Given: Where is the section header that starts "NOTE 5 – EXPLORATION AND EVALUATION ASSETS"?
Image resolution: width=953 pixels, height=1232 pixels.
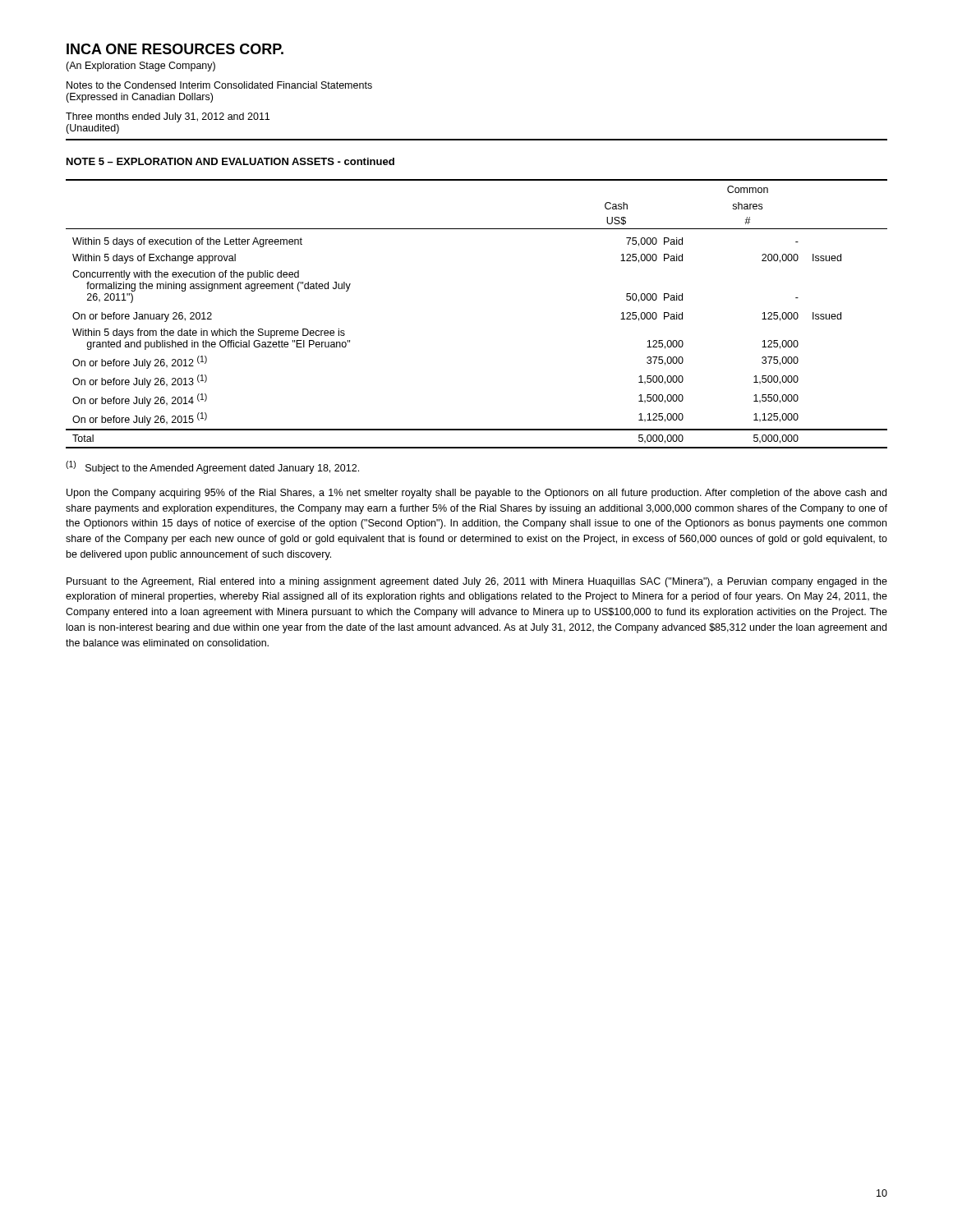Looking at the screenshot, I should 230,161.
